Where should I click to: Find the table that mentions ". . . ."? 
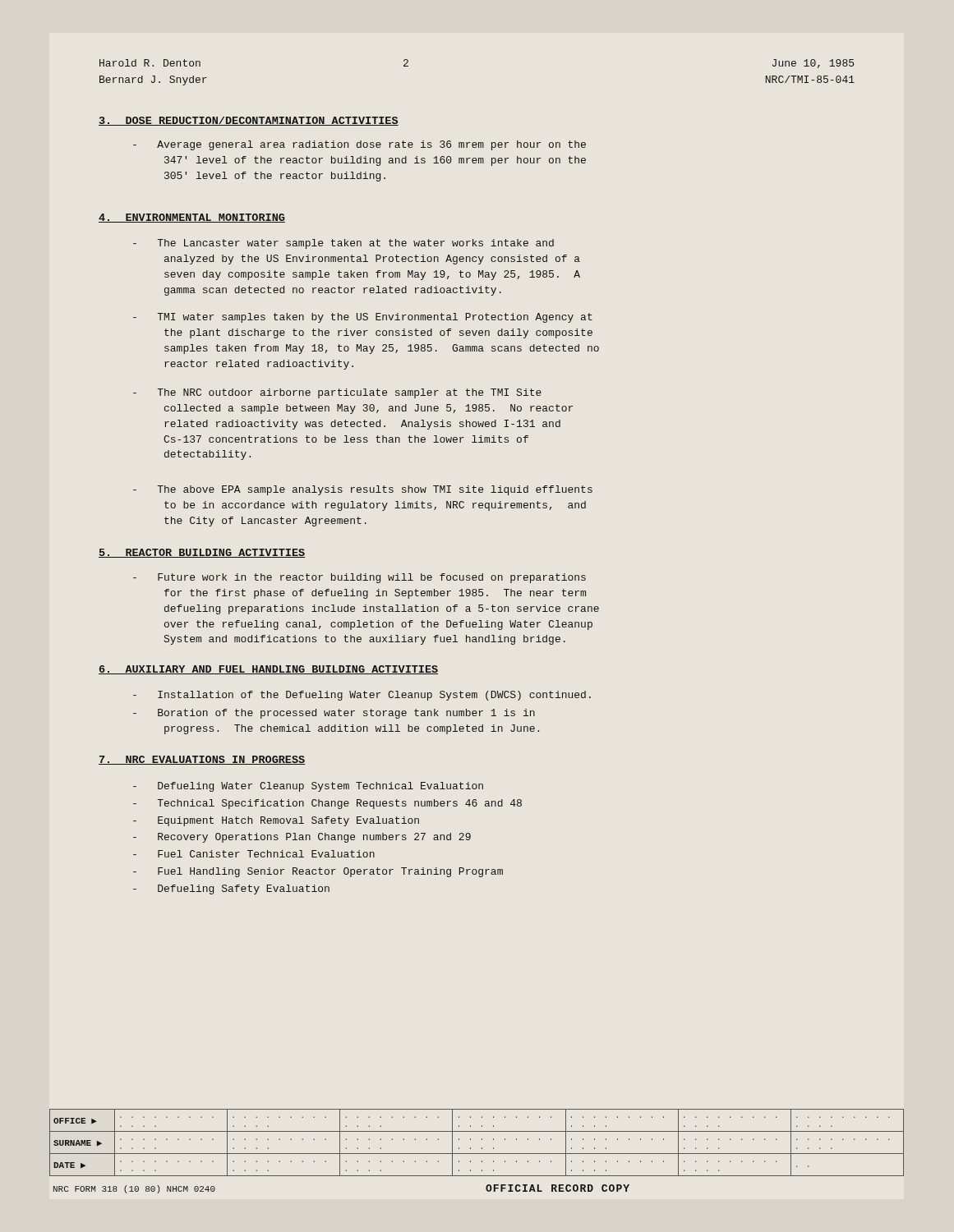click(477, 1142)
